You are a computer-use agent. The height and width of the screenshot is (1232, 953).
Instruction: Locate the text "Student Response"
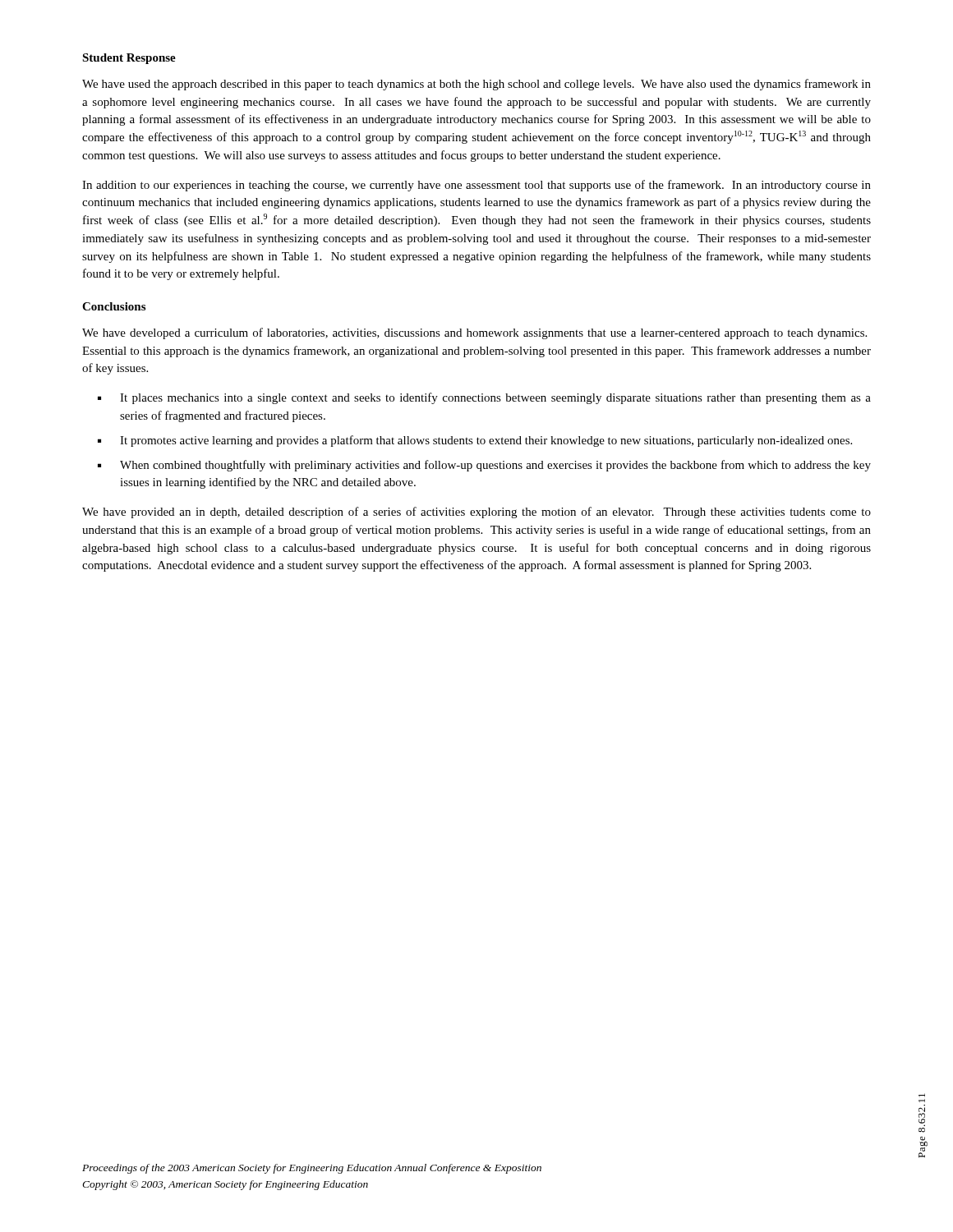point(129,57)
